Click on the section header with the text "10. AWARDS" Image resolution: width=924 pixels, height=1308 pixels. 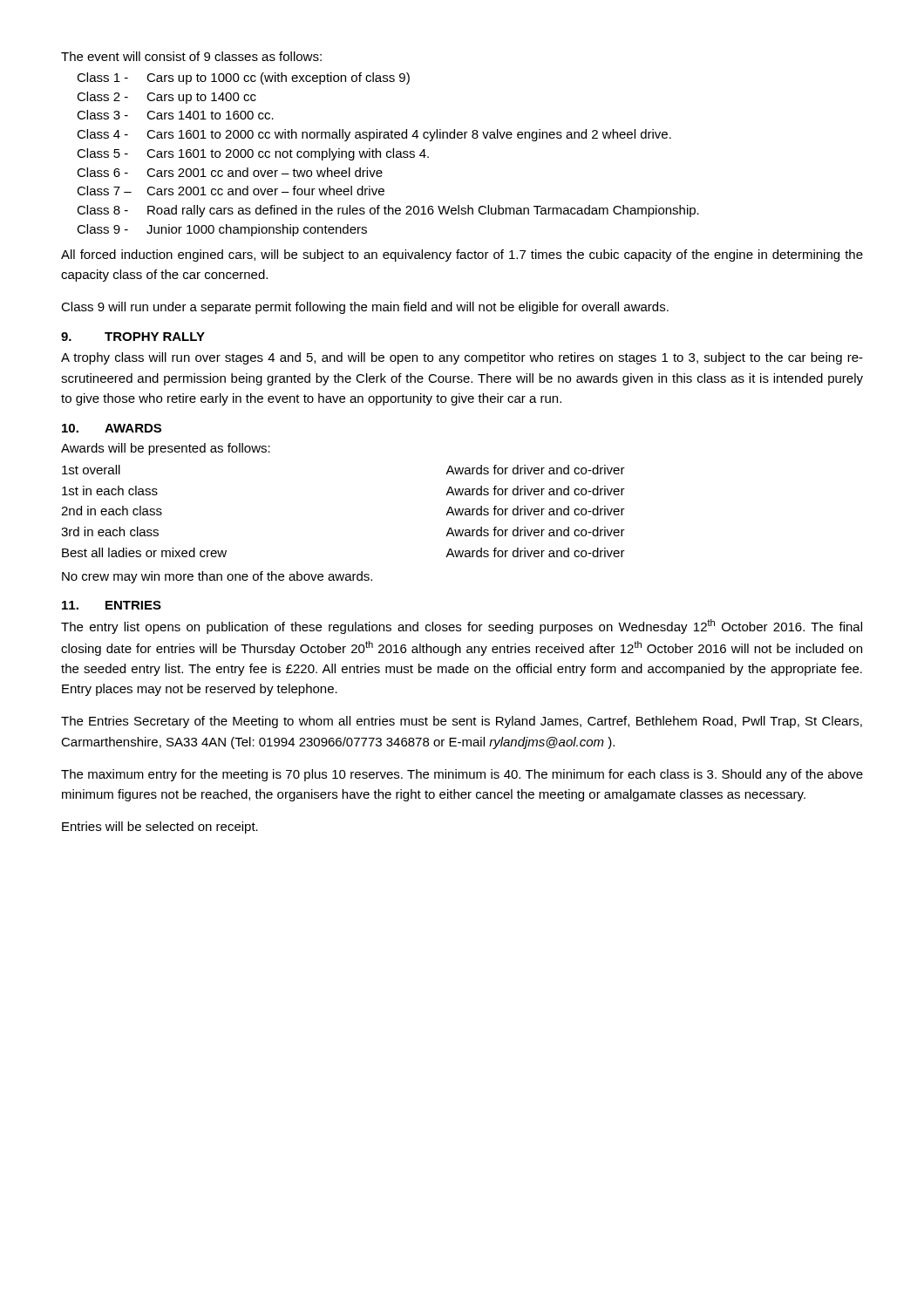[x=111, y=428]
